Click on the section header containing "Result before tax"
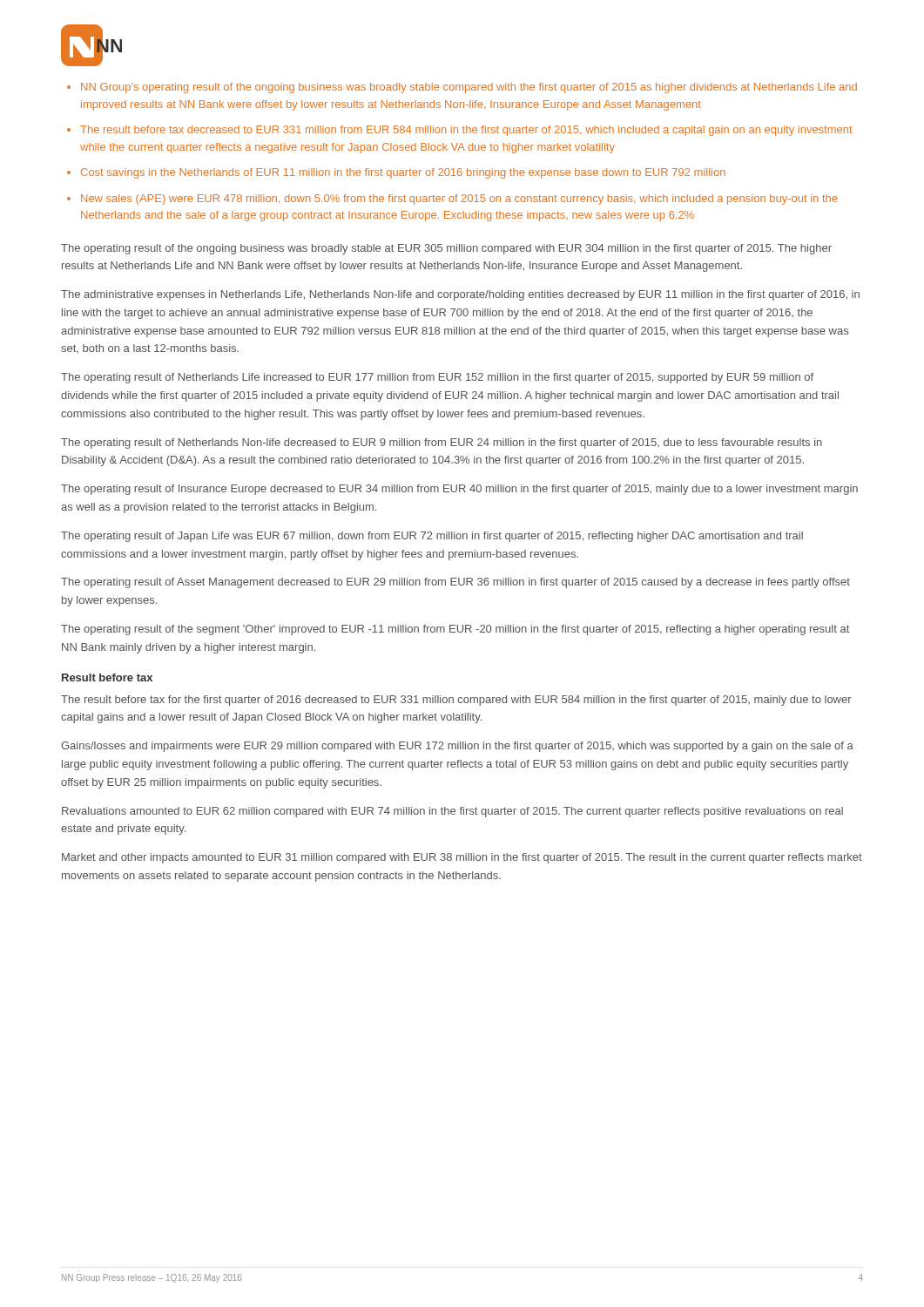Screen dimensions: 1307x924 pyautogui.click(x=107, y=677)
